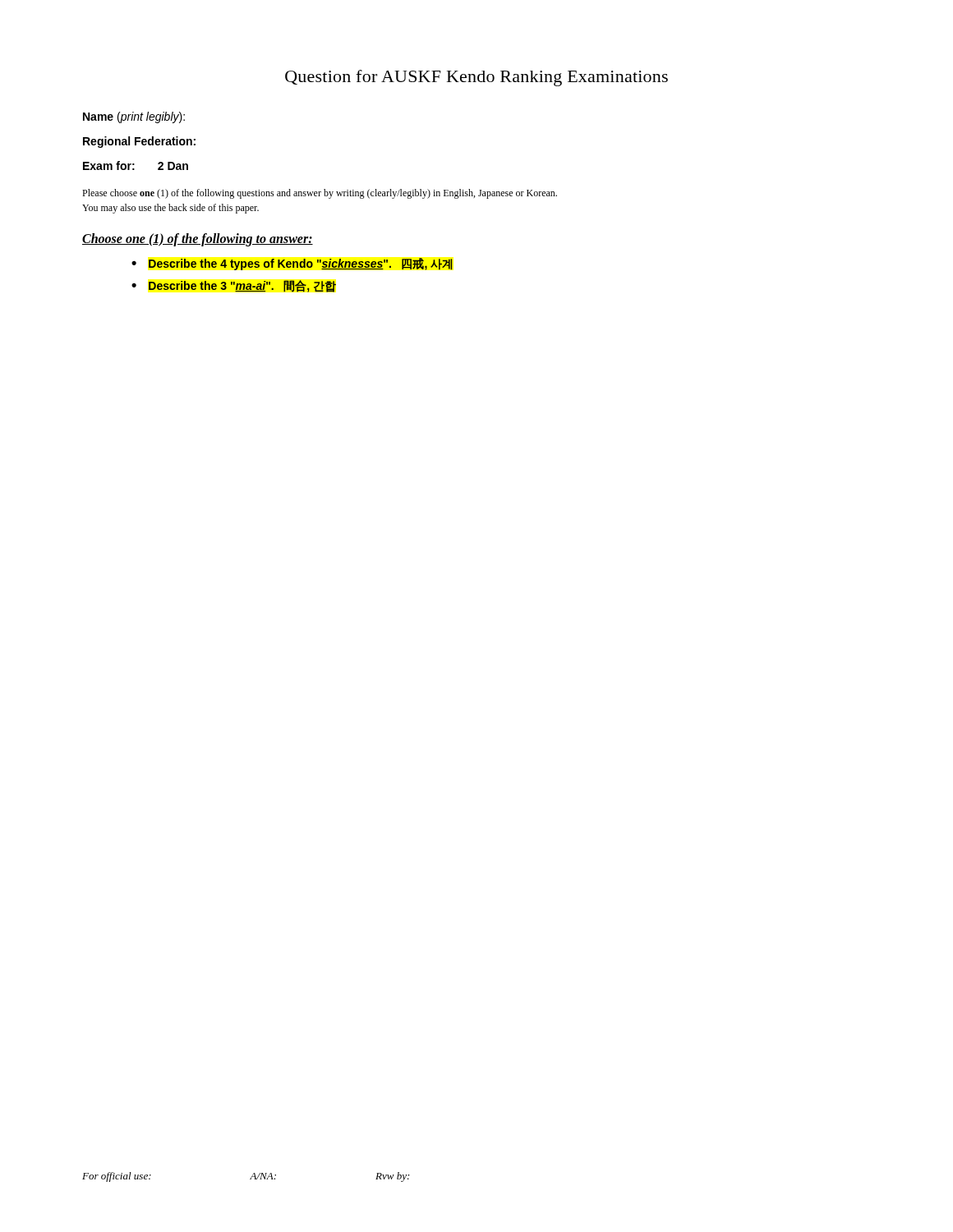Navigate to the region starting "Name (print legibly):"
The width and height of the screenshot is (953, 1232).
[134, 117]
